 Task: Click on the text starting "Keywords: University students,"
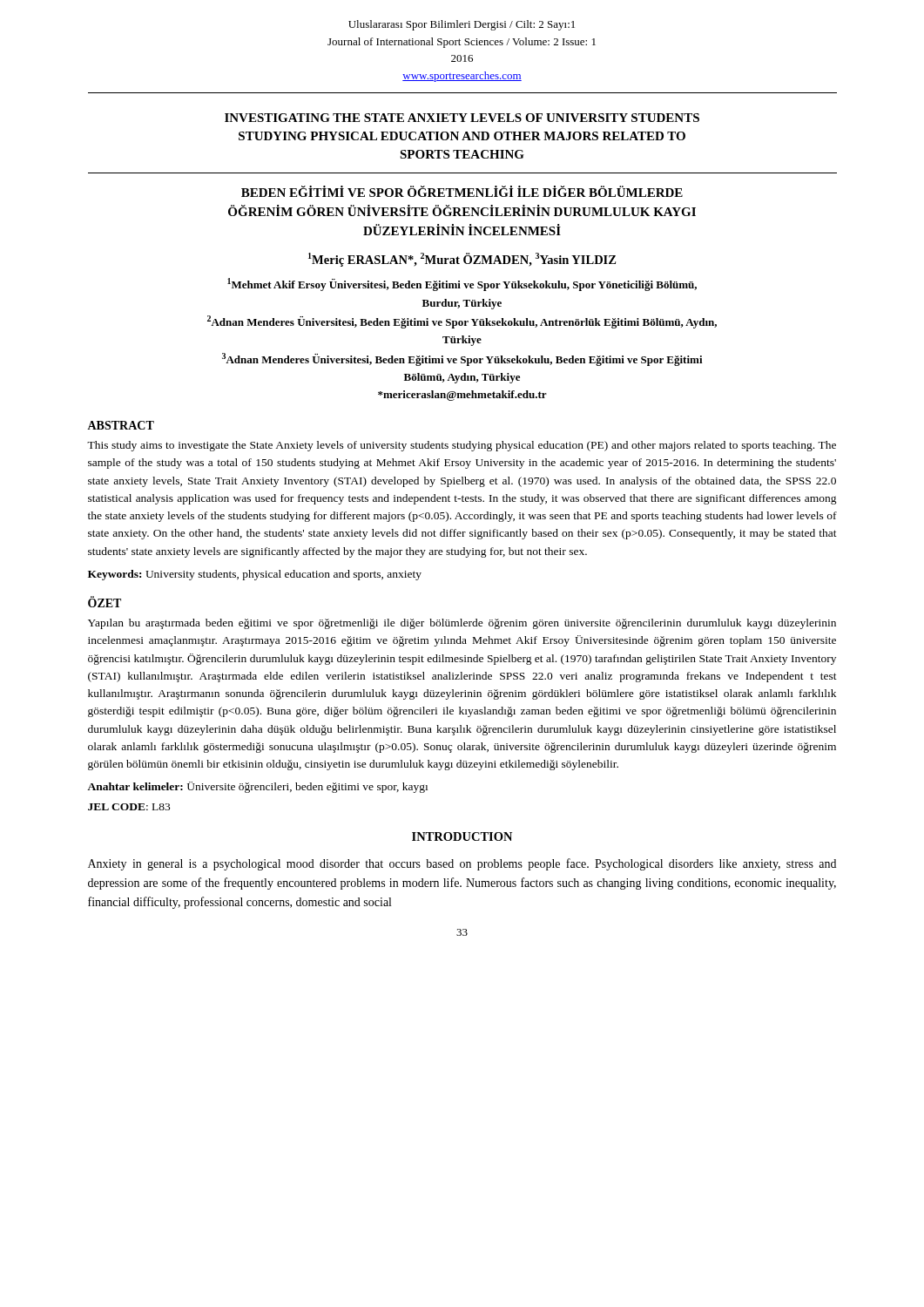tap(255, 574)
